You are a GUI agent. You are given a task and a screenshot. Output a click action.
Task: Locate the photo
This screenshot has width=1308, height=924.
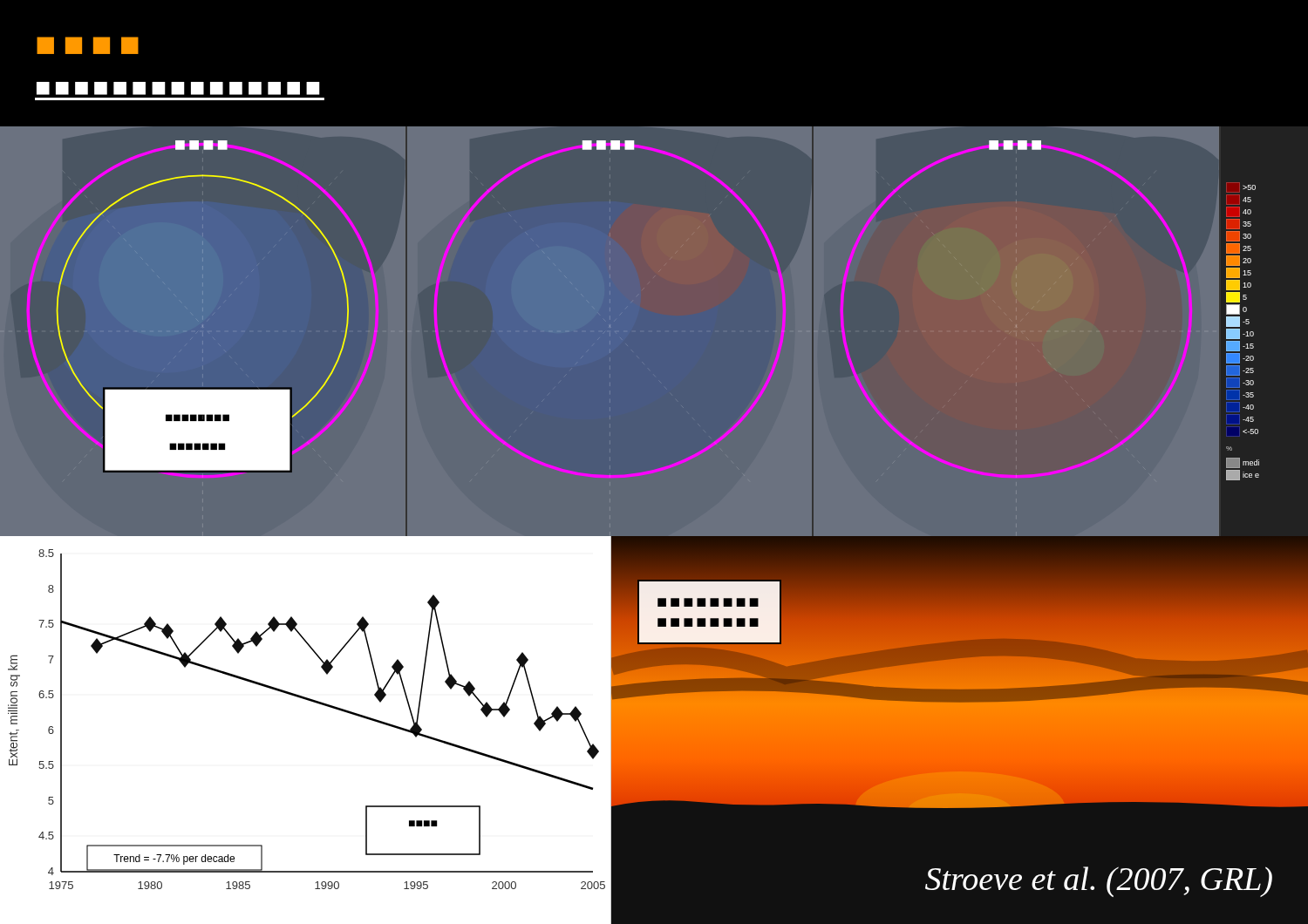[960, 730]
